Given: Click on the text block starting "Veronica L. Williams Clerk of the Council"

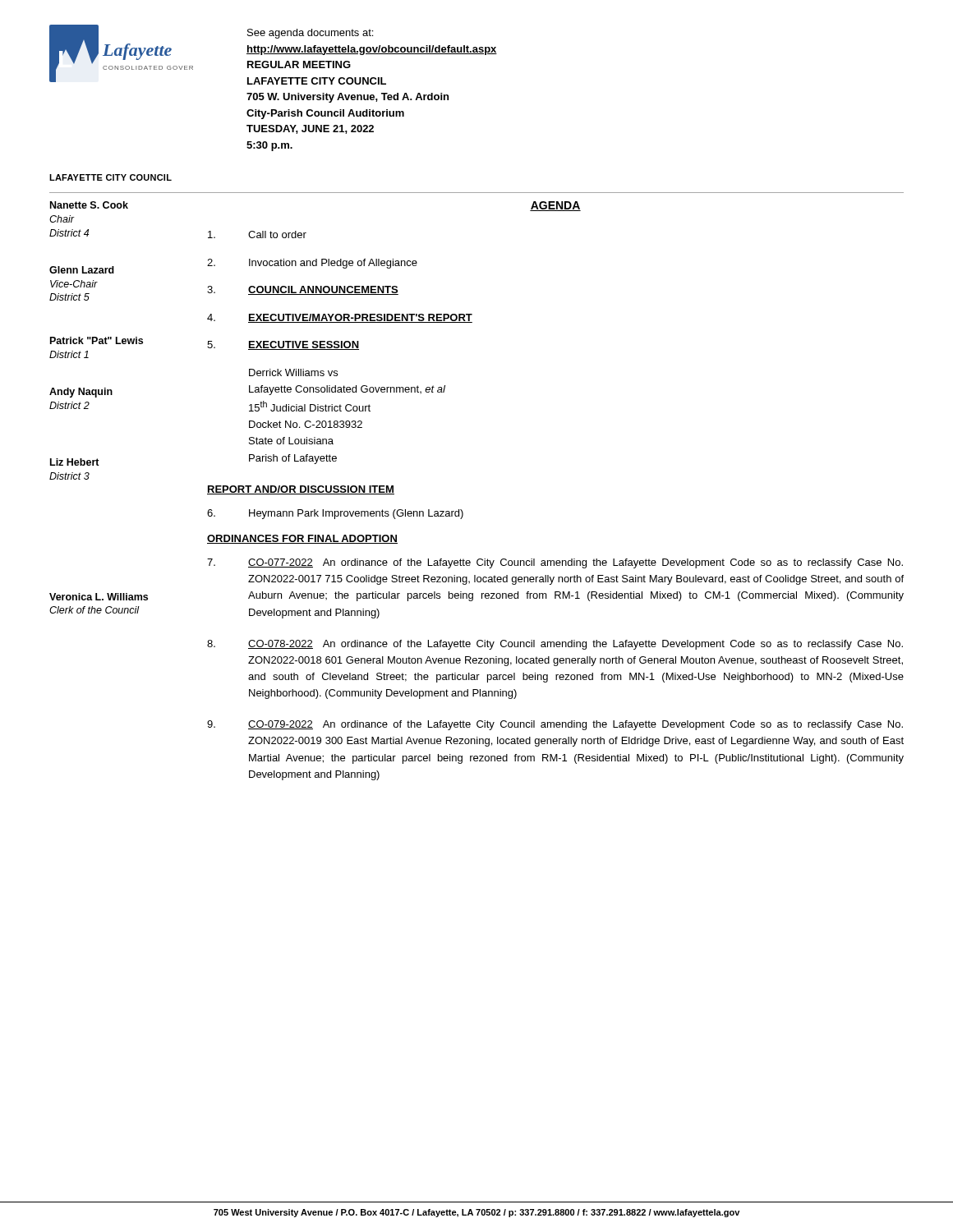Looking at the screenshot, I should tap(117, 604).
